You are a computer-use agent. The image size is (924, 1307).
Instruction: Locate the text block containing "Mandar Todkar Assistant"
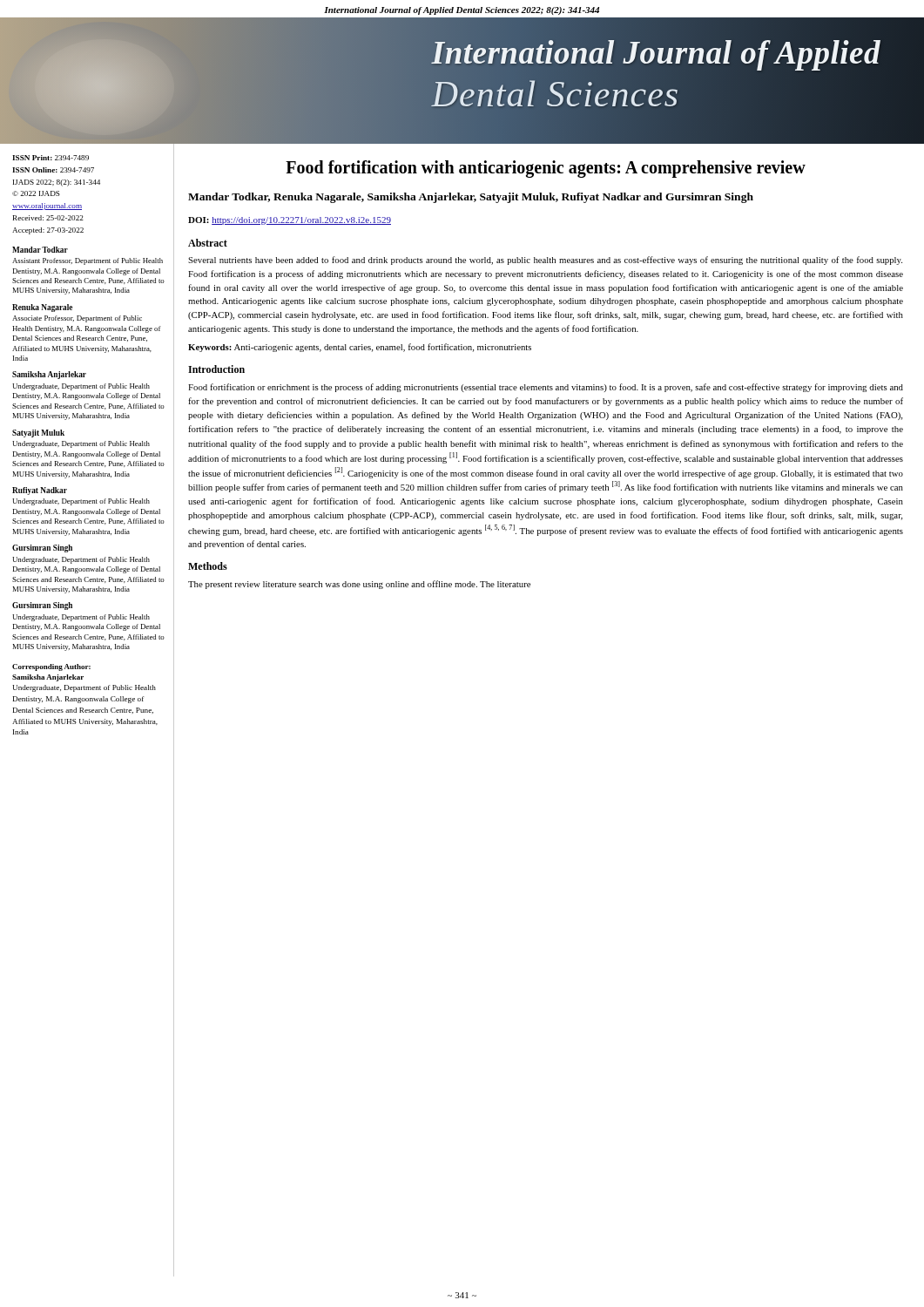88,270
